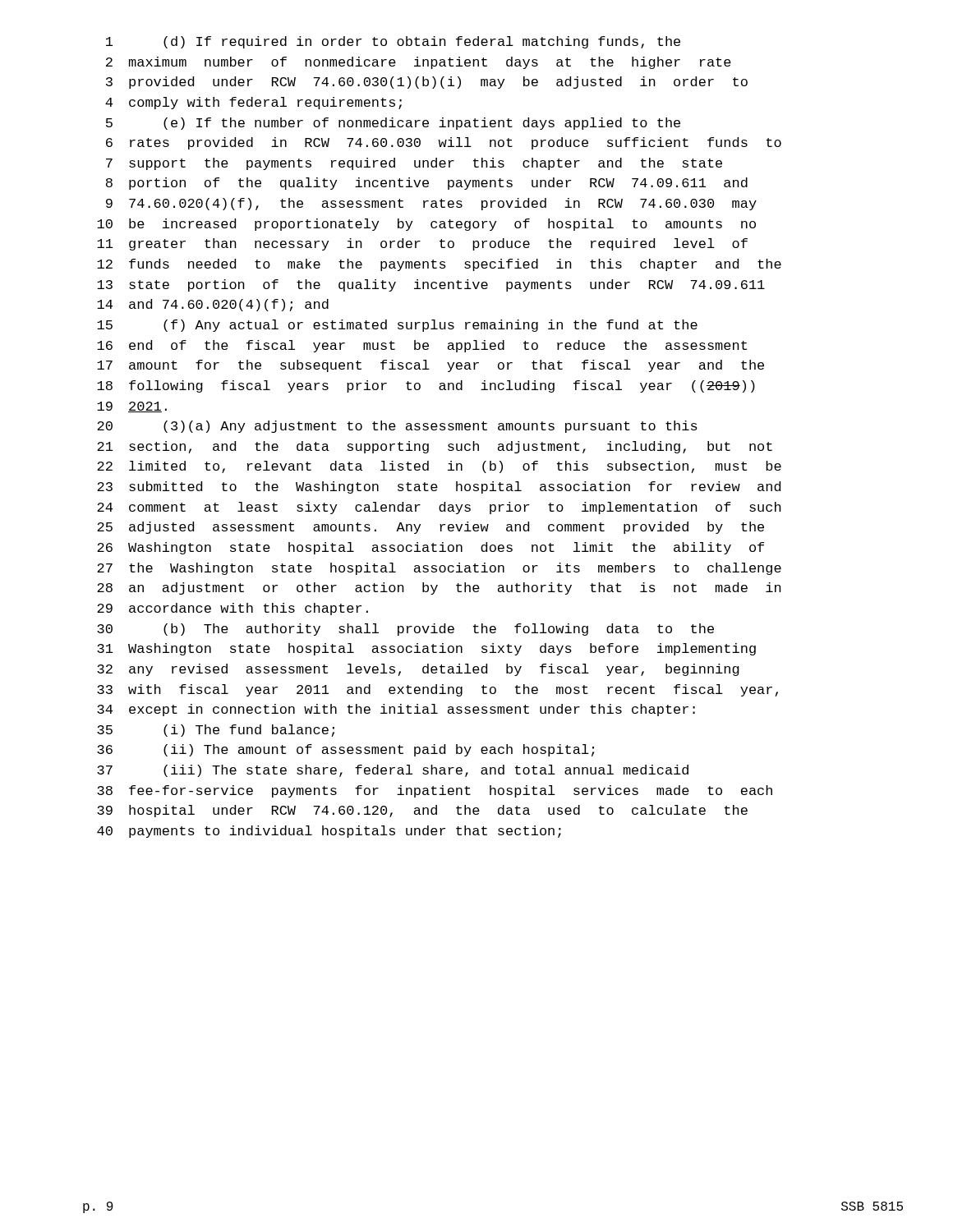Click on the block starting "1 (d) If"
Image resolution: width=953 pixels, height=1232 pixels.
pos(493,73)
